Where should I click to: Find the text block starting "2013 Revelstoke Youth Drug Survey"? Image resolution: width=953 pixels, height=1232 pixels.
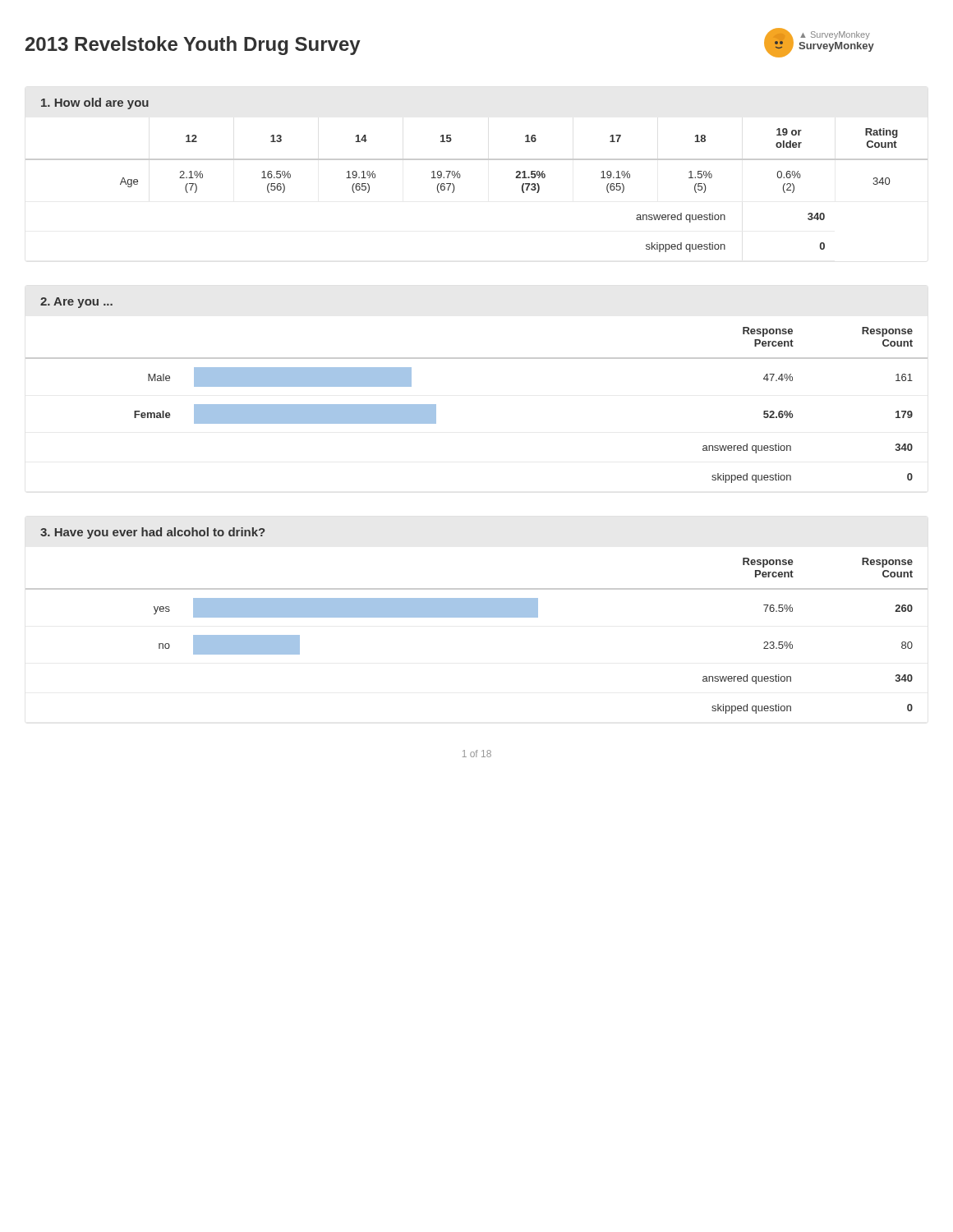(193, 43)
